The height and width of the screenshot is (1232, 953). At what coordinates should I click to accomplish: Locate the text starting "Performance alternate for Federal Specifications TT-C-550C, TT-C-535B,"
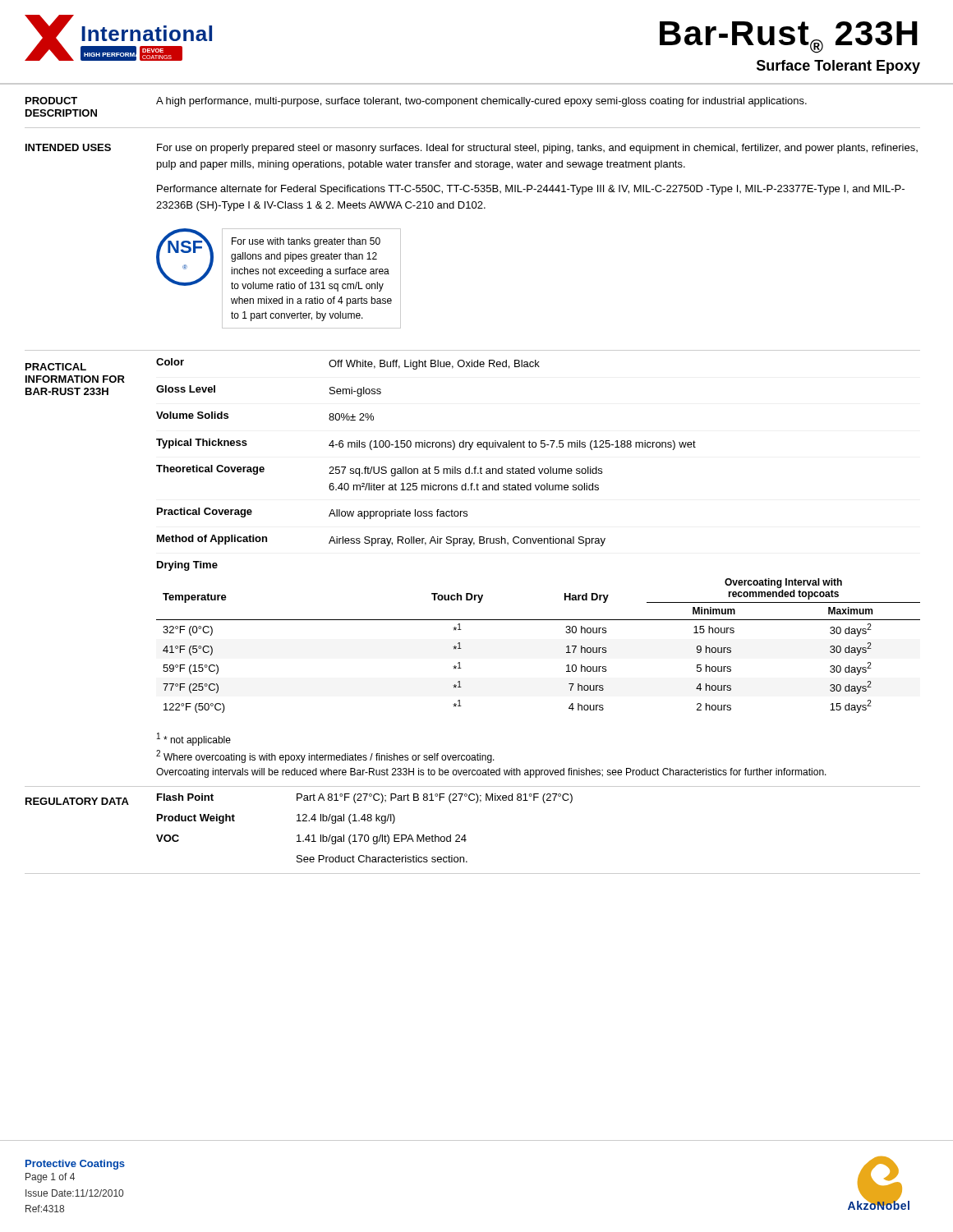tap(531, 197)
